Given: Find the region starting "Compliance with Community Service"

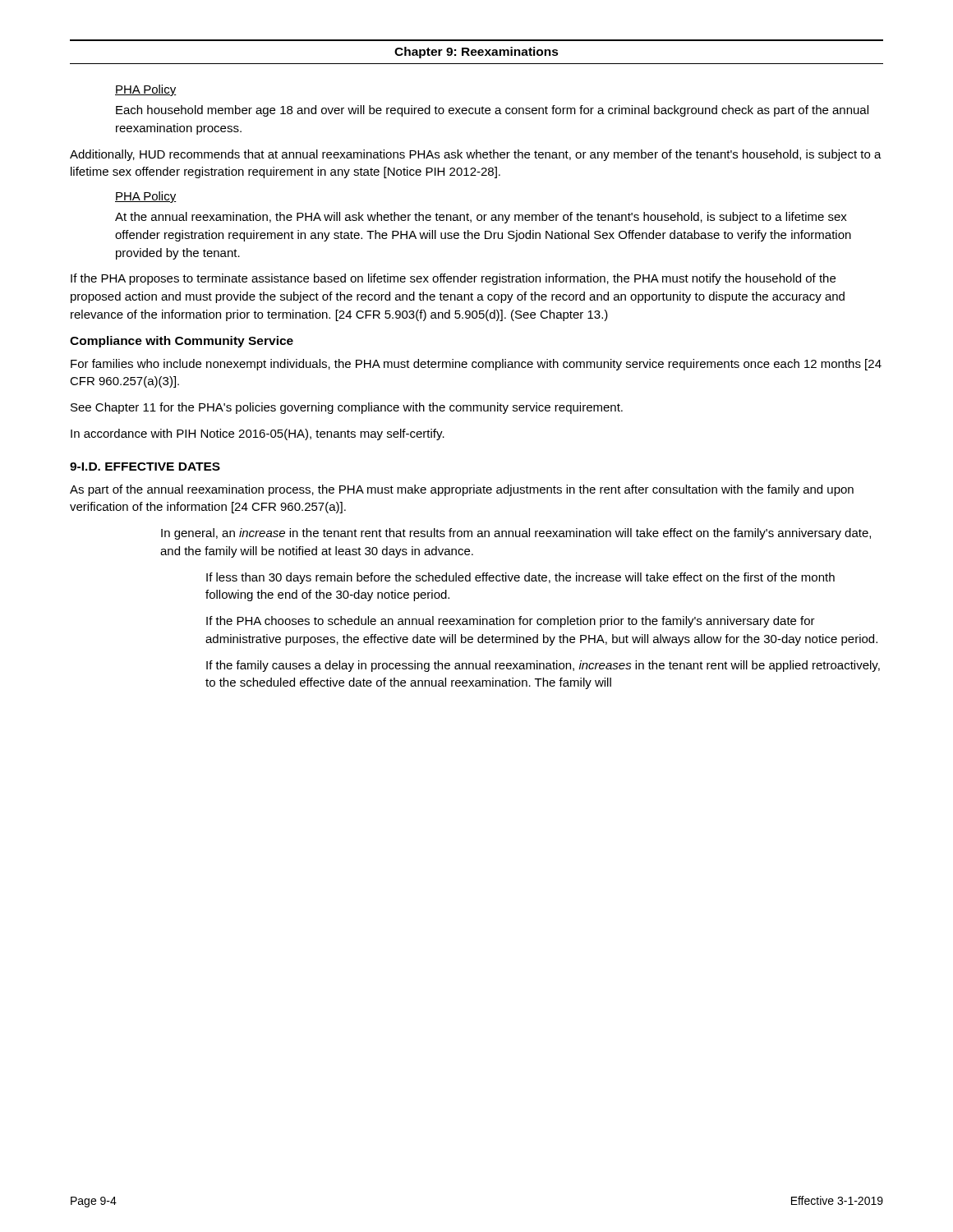Looking at the screenshot, I should tap(182, 340).
